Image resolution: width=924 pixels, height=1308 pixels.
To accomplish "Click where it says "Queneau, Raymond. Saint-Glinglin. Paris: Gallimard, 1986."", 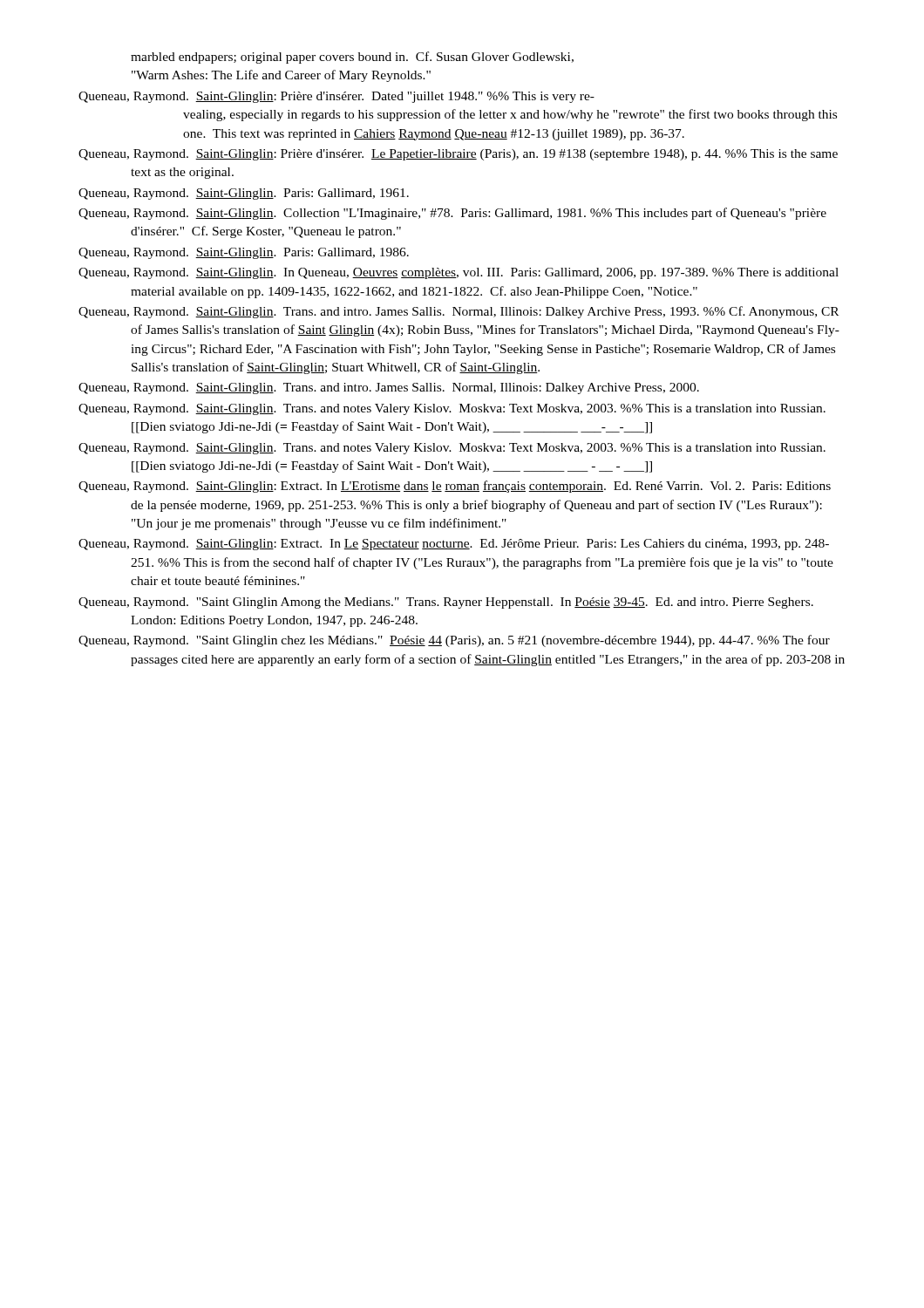I will (x=244, y=251).
